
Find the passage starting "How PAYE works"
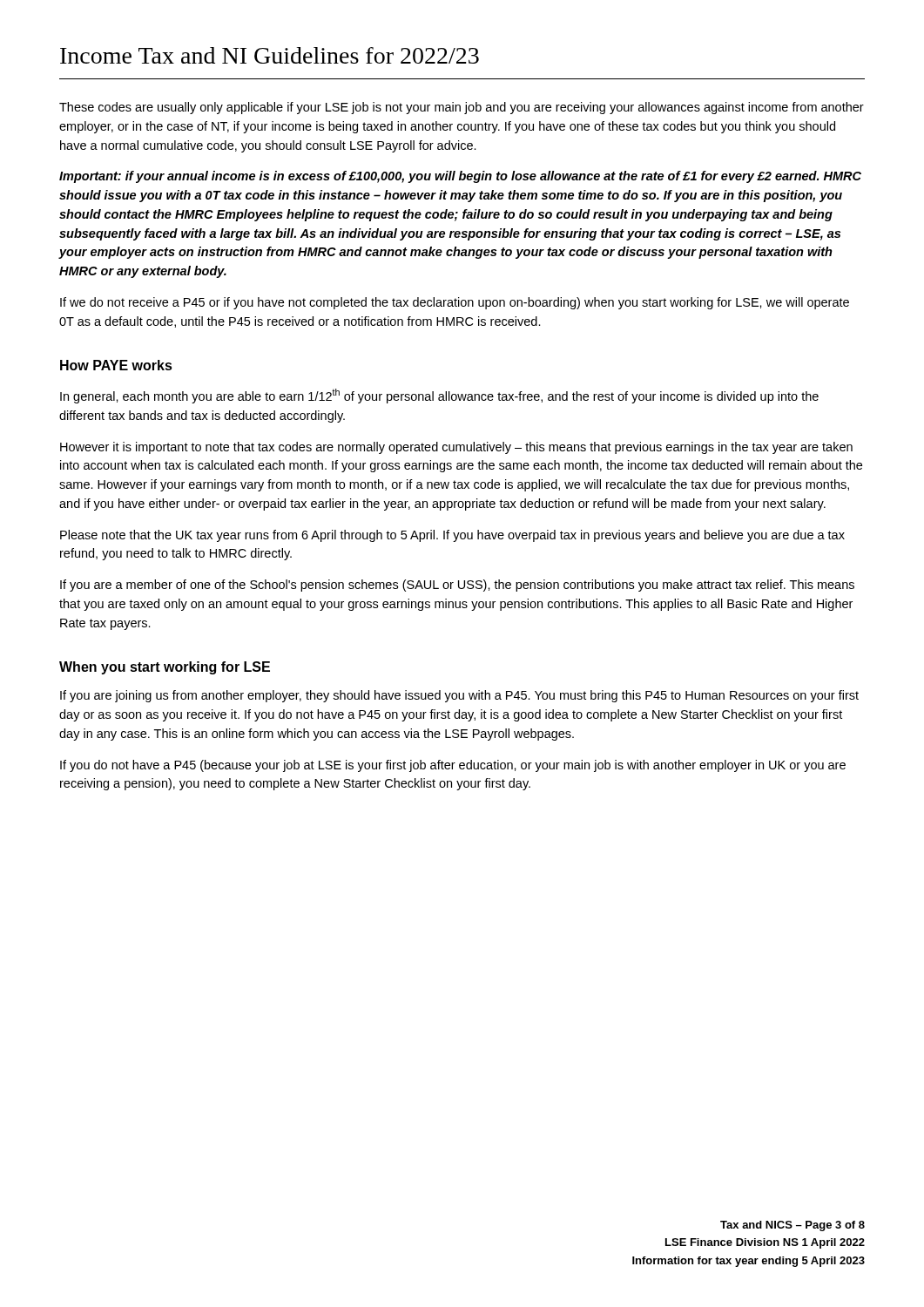[x=116, y=365]
